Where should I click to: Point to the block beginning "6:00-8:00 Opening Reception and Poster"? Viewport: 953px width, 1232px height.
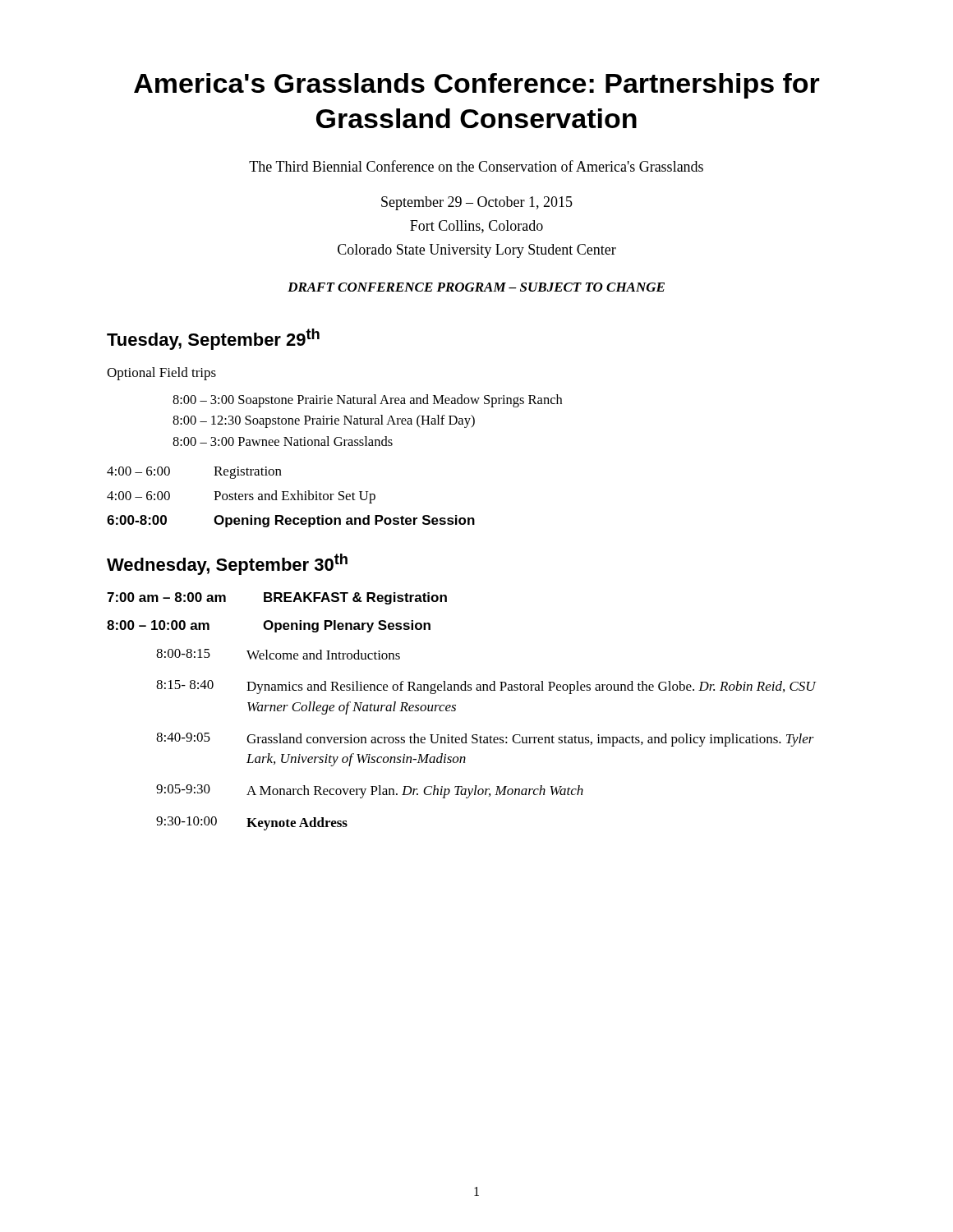[476, 521]
